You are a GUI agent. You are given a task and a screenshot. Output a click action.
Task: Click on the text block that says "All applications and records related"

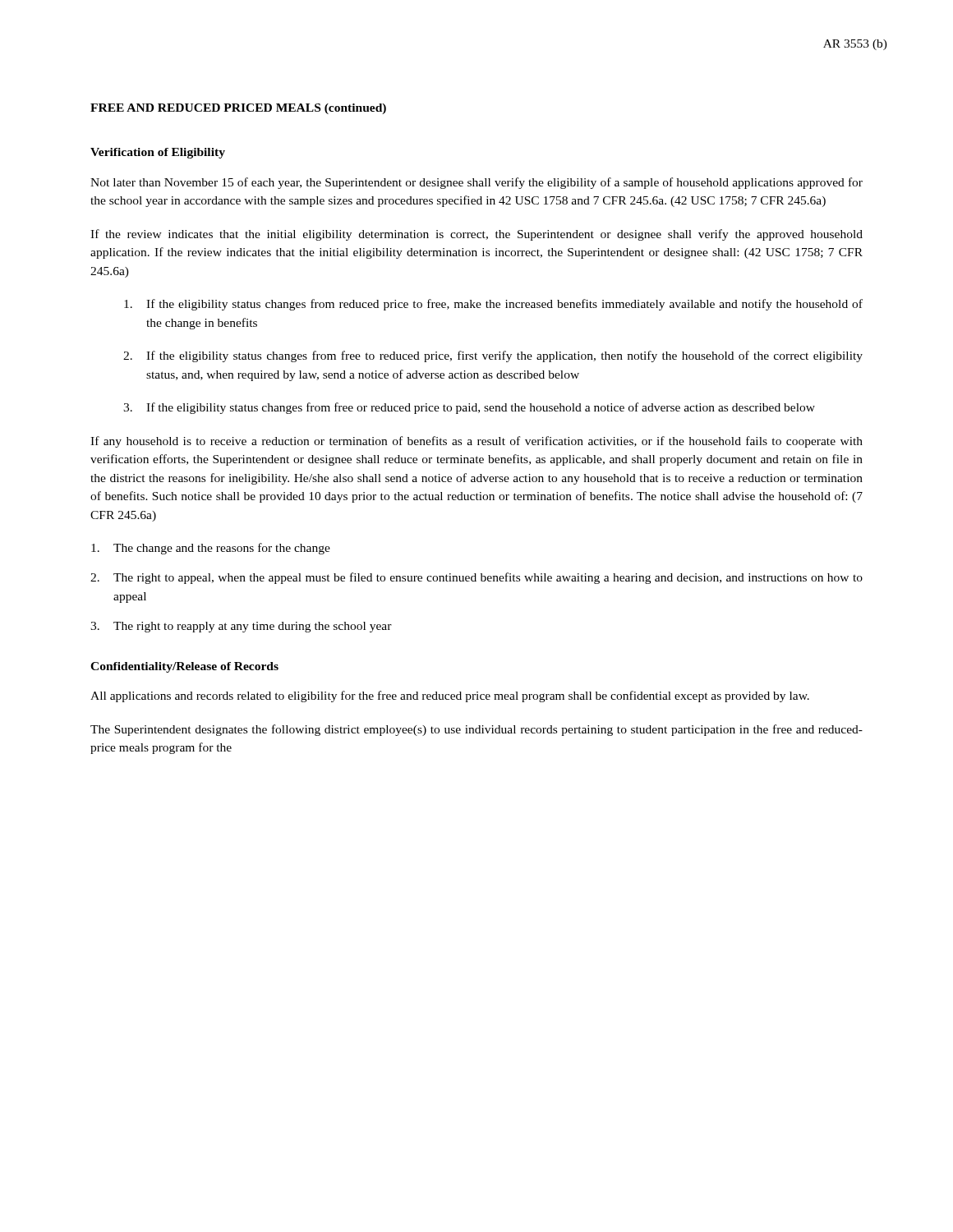point(450,696)
